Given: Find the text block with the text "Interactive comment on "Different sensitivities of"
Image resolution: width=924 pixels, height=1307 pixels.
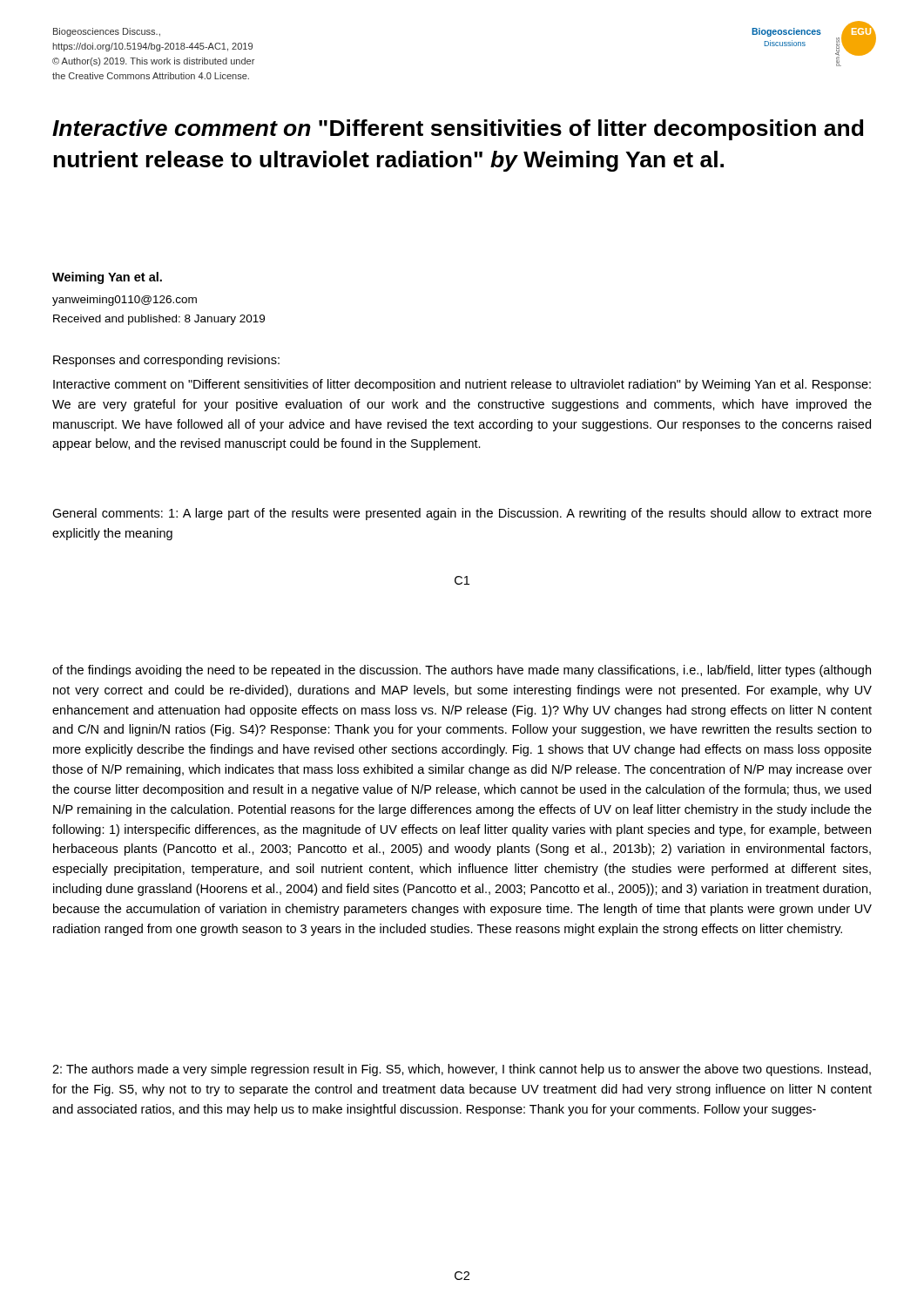Looking at the screenshot, I should (x=462, y=414).
